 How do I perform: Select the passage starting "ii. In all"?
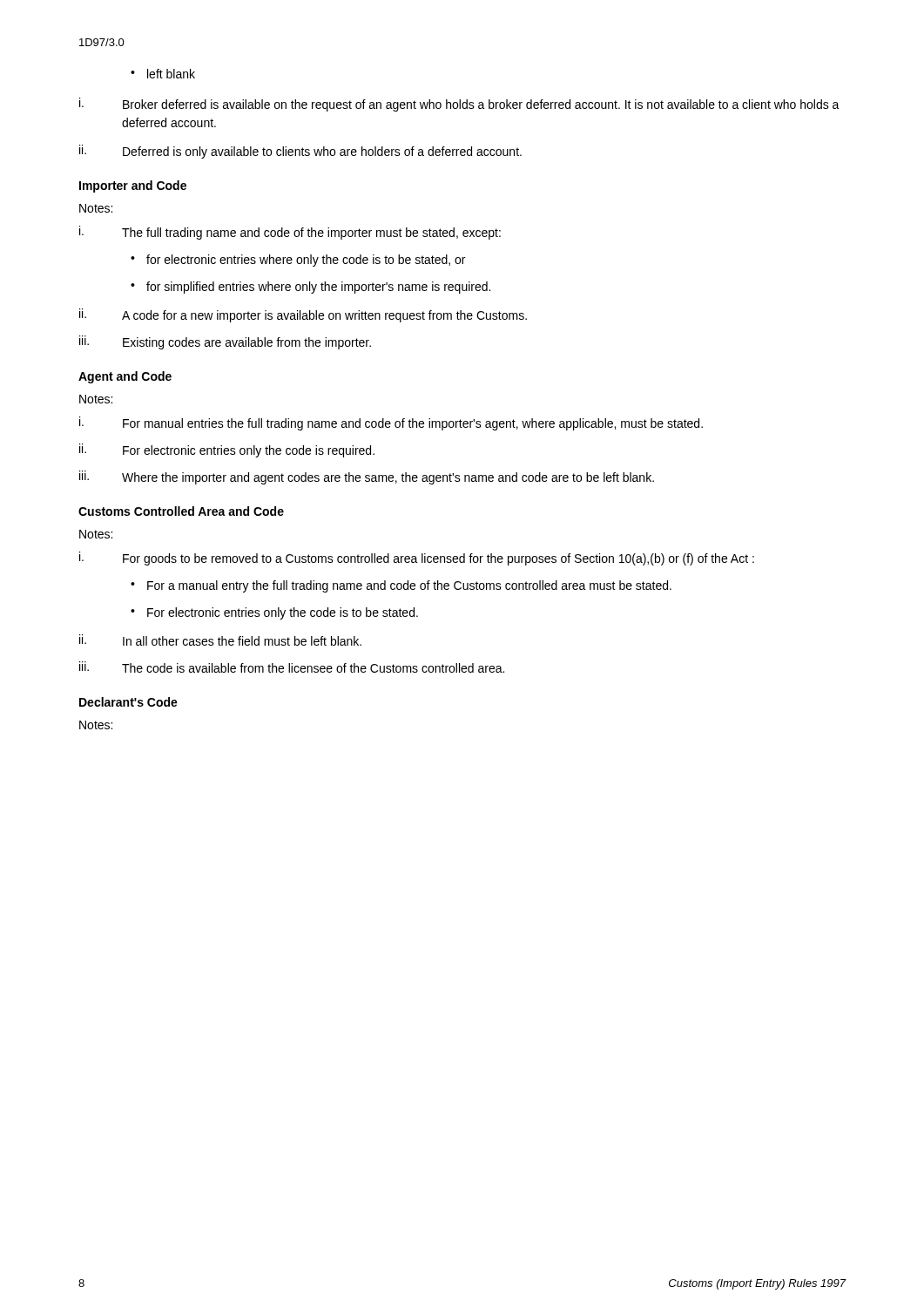[220, 640]
